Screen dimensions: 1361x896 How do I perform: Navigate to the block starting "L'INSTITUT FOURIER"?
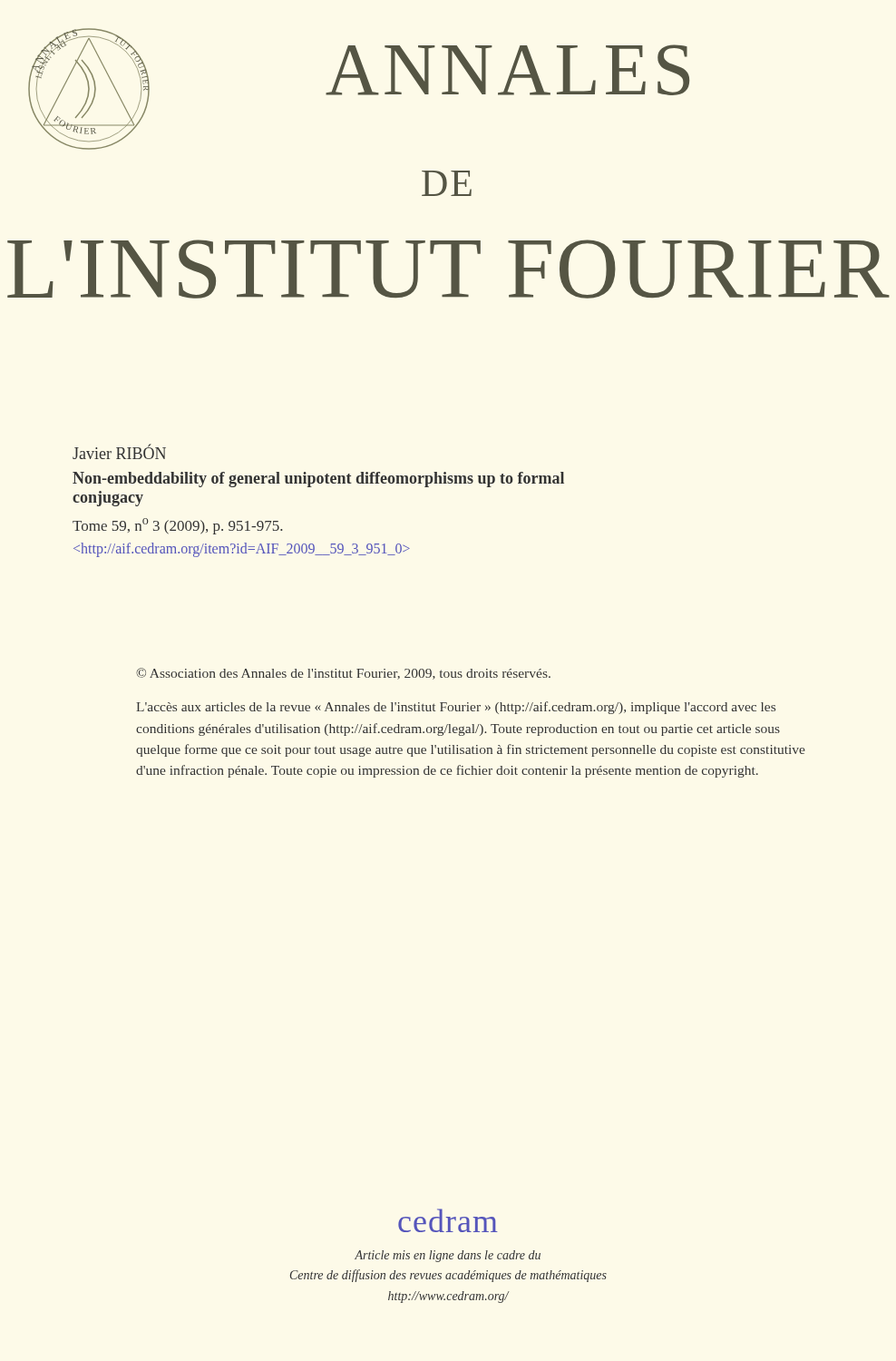448,268
